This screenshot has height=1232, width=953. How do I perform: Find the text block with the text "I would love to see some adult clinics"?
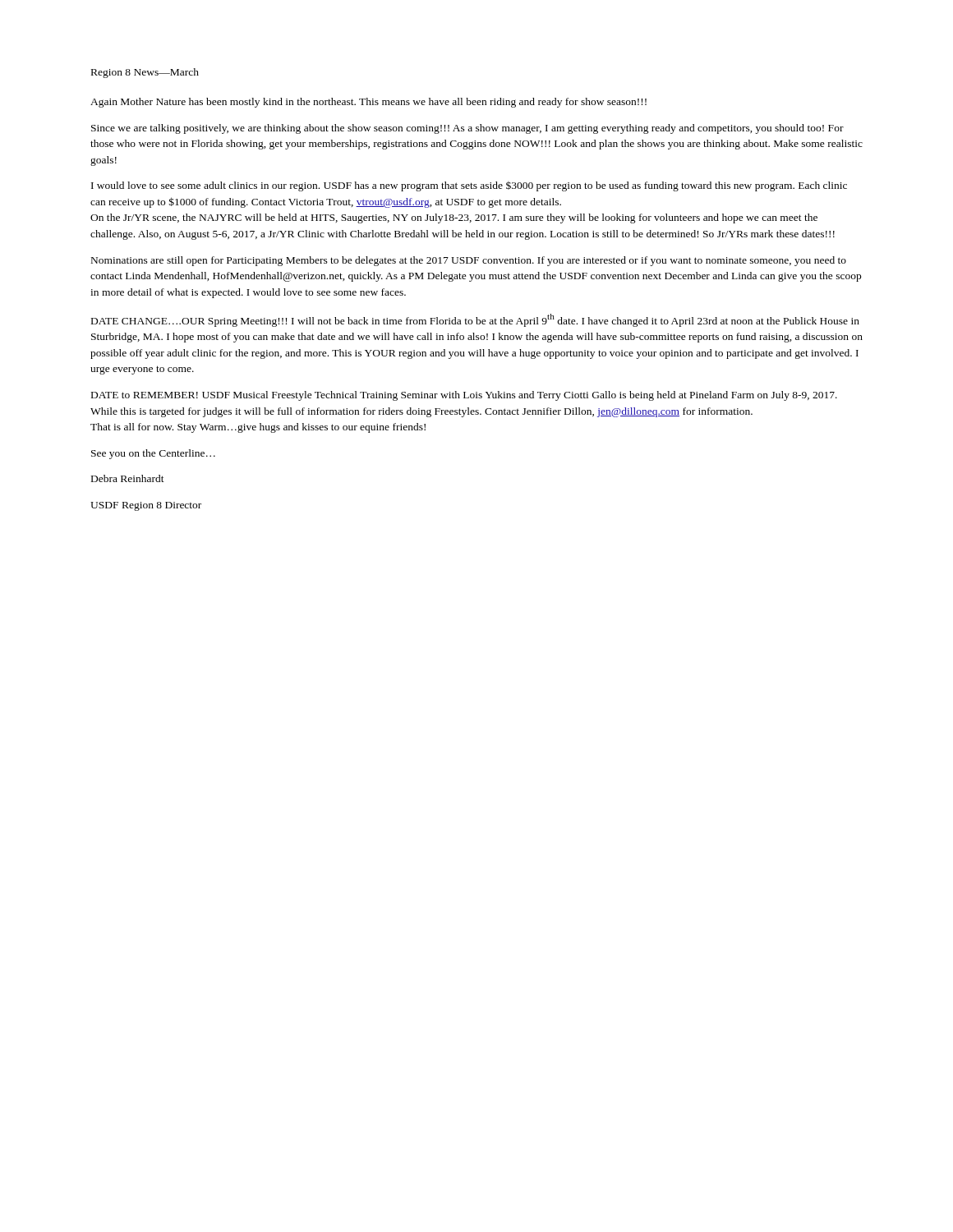click(469, 210)
